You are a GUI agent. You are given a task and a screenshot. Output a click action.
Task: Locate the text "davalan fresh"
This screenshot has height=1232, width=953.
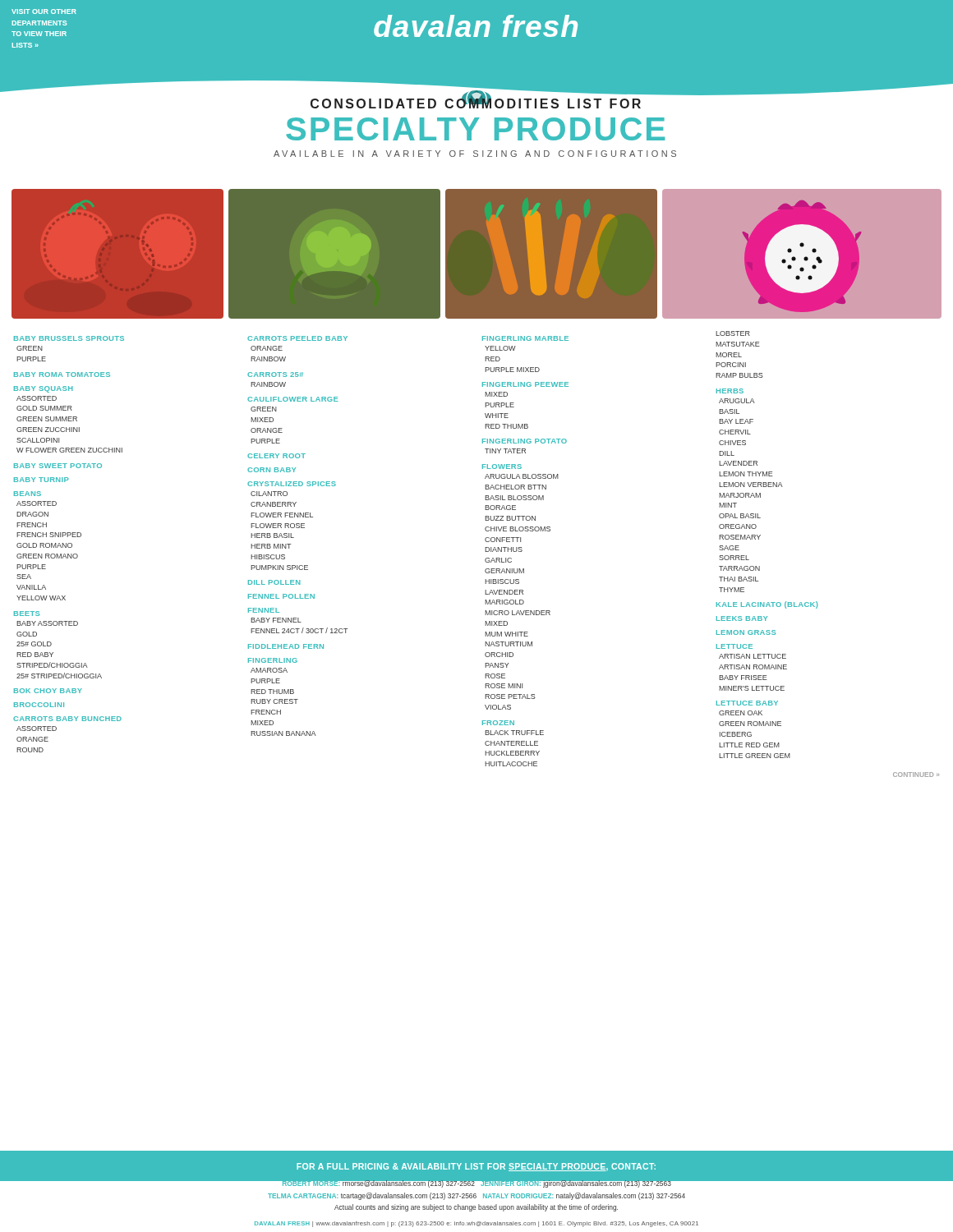click(x=476, y=27)
